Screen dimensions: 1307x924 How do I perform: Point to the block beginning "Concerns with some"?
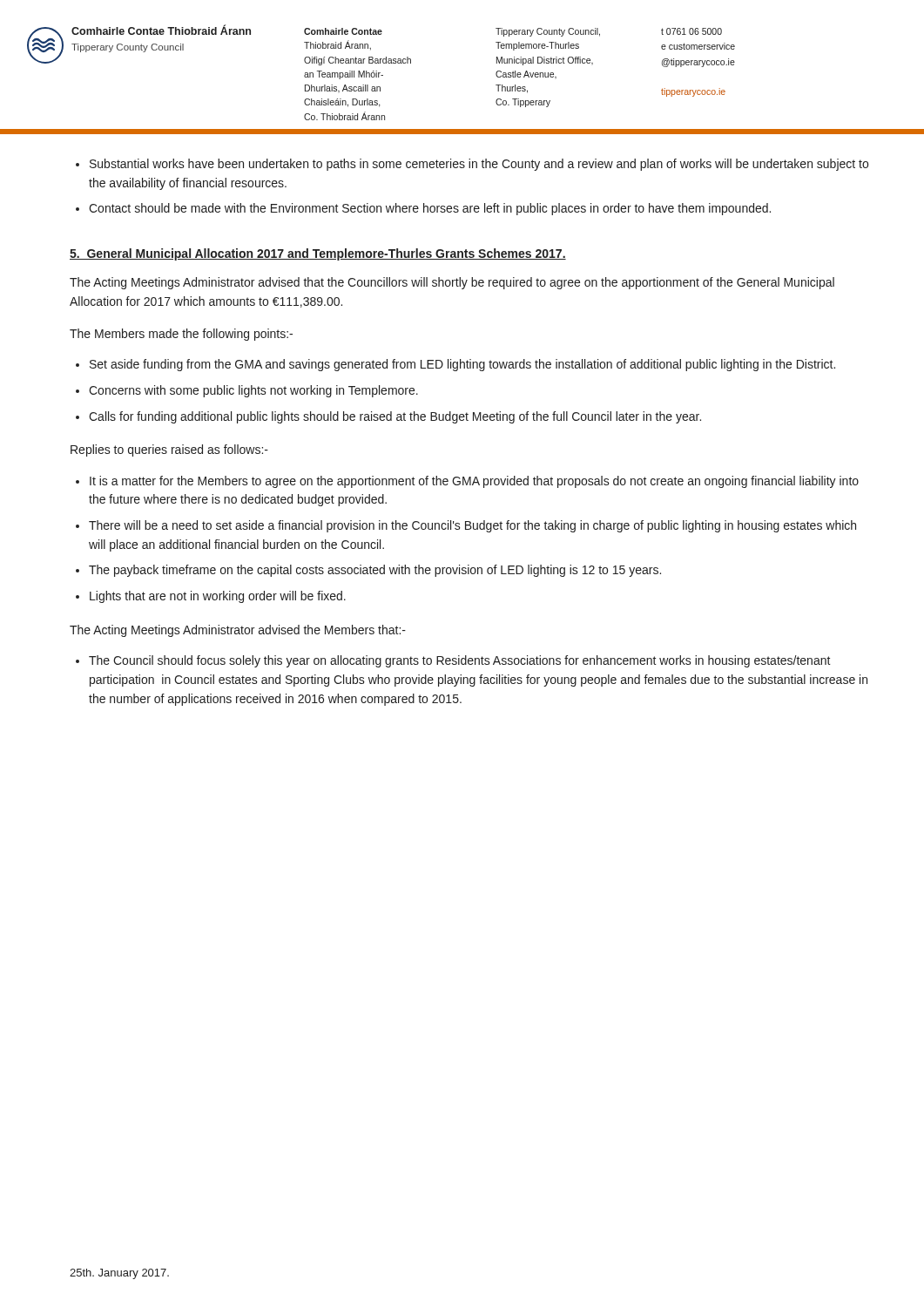point(254,390)
